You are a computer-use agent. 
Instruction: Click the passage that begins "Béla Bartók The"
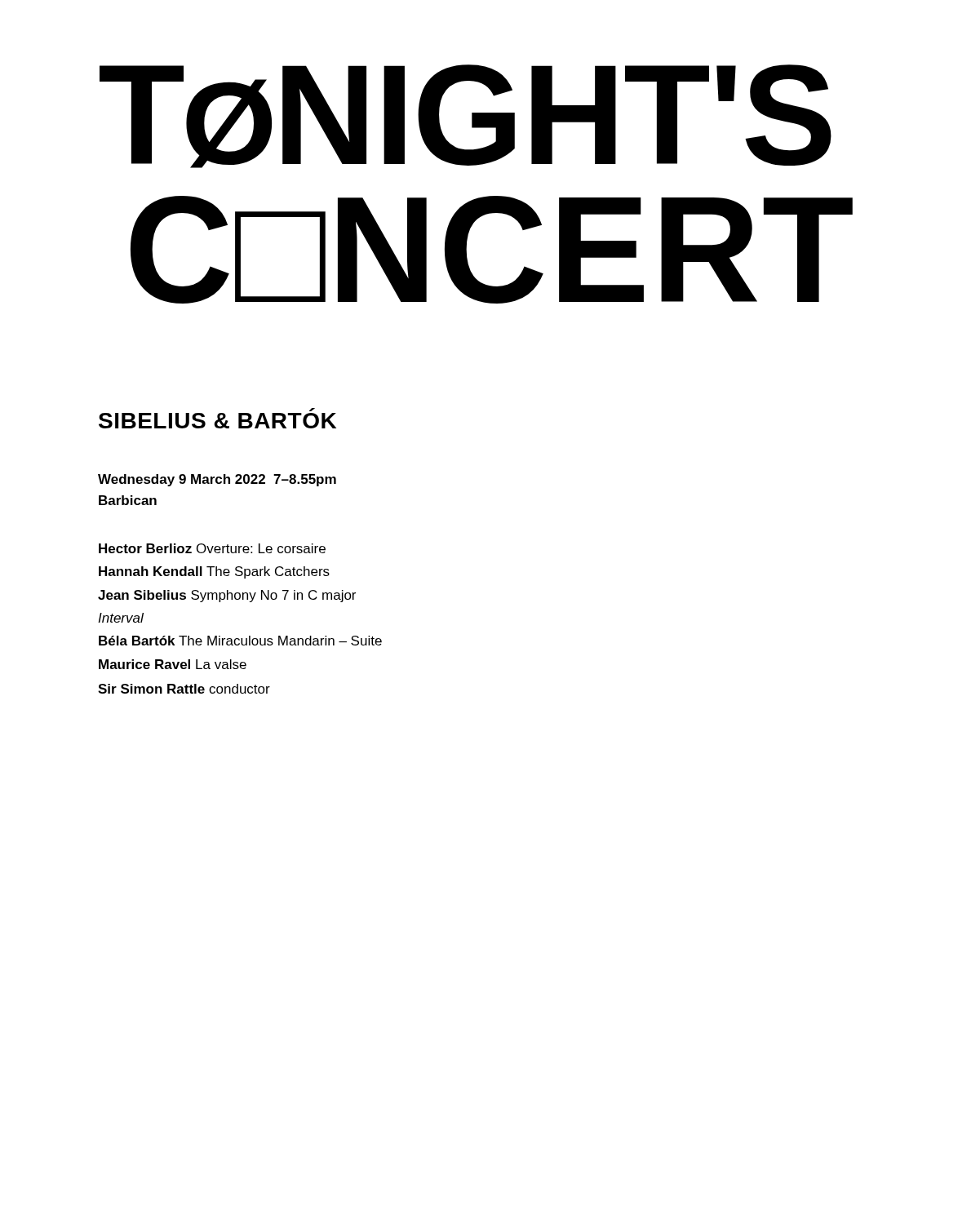click(240, 642)
